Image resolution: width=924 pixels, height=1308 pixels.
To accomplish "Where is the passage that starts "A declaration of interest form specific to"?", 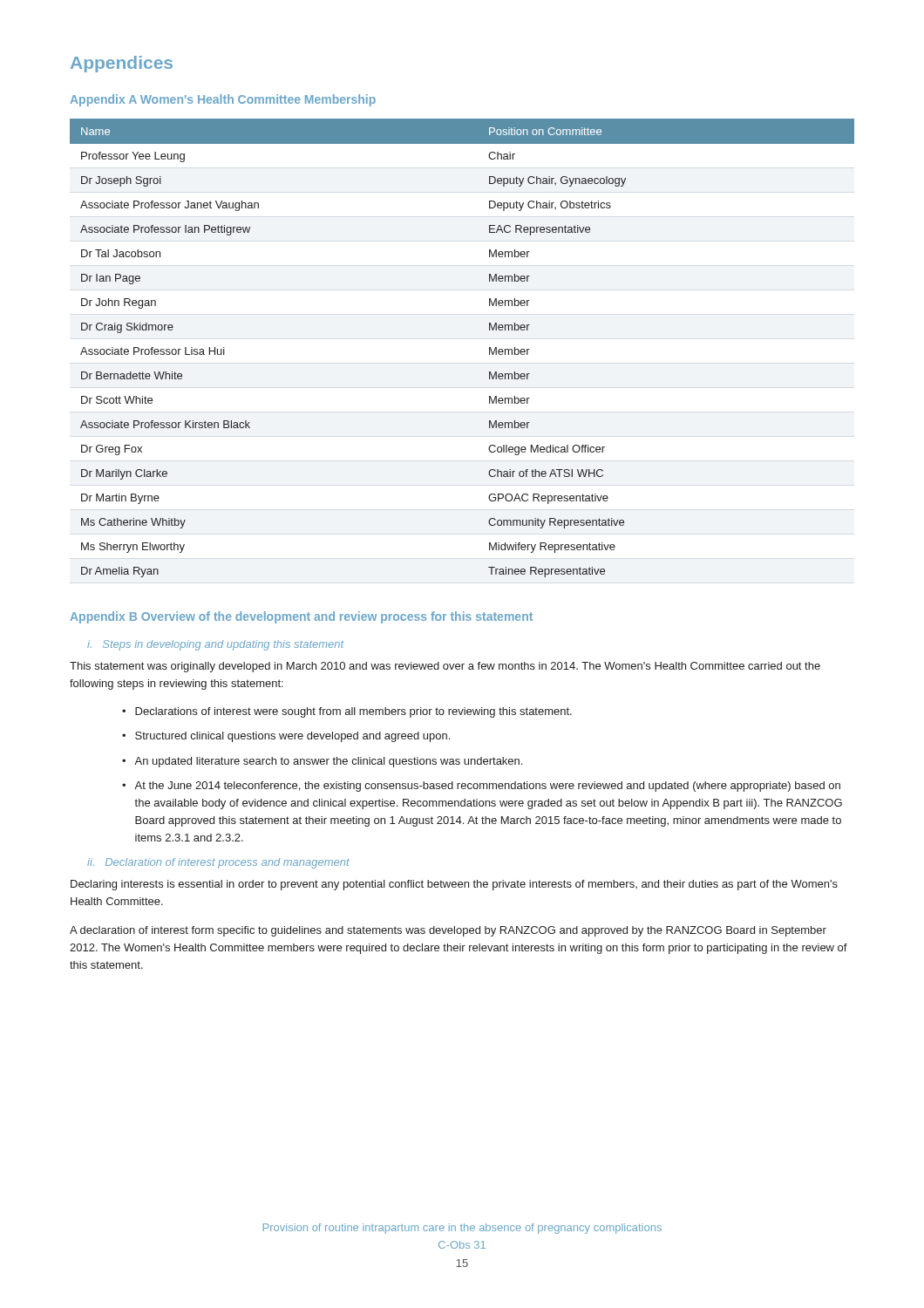I will (458, 947).
